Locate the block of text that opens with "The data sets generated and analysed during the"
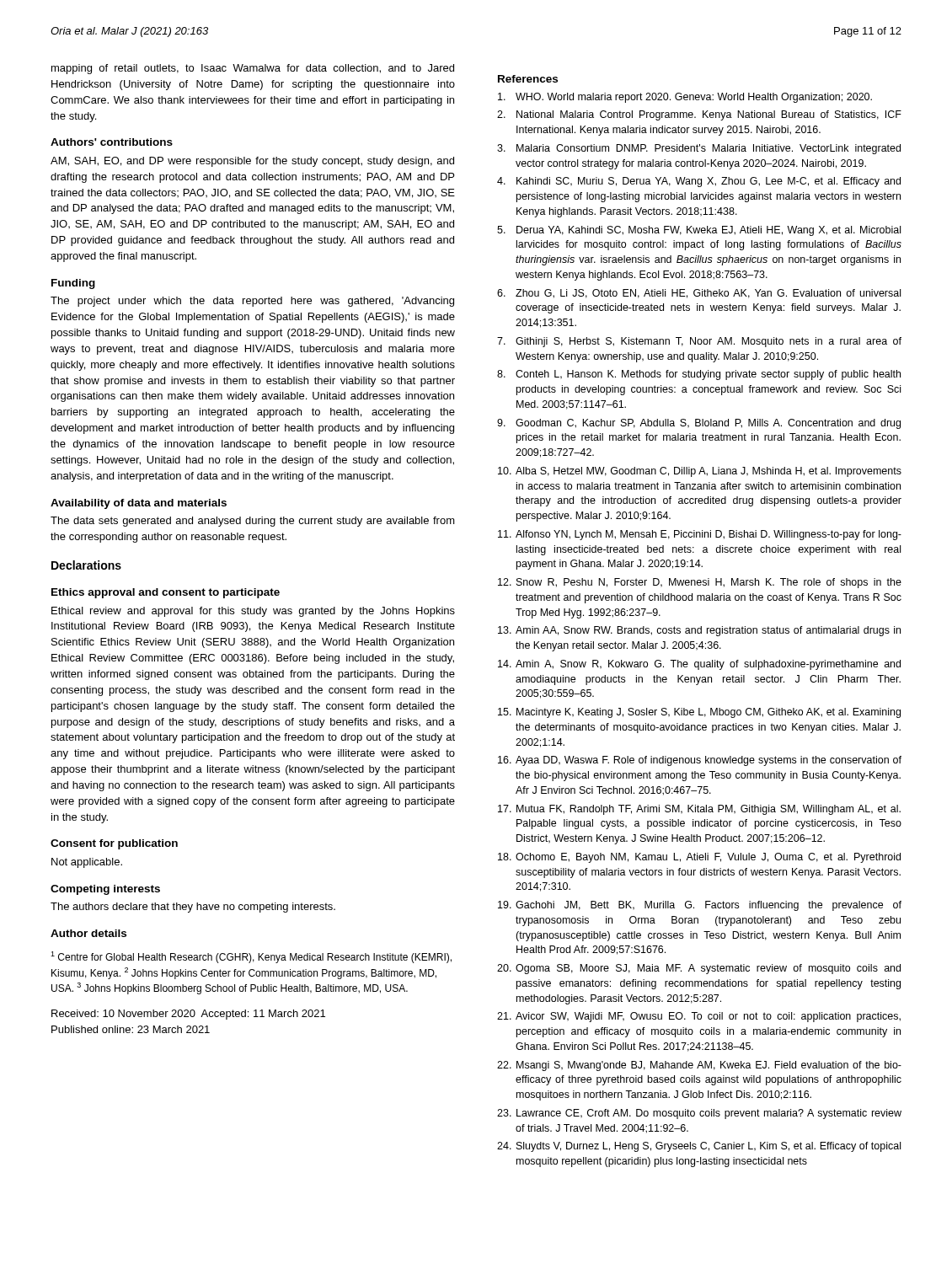 click(x=253, y=528)
